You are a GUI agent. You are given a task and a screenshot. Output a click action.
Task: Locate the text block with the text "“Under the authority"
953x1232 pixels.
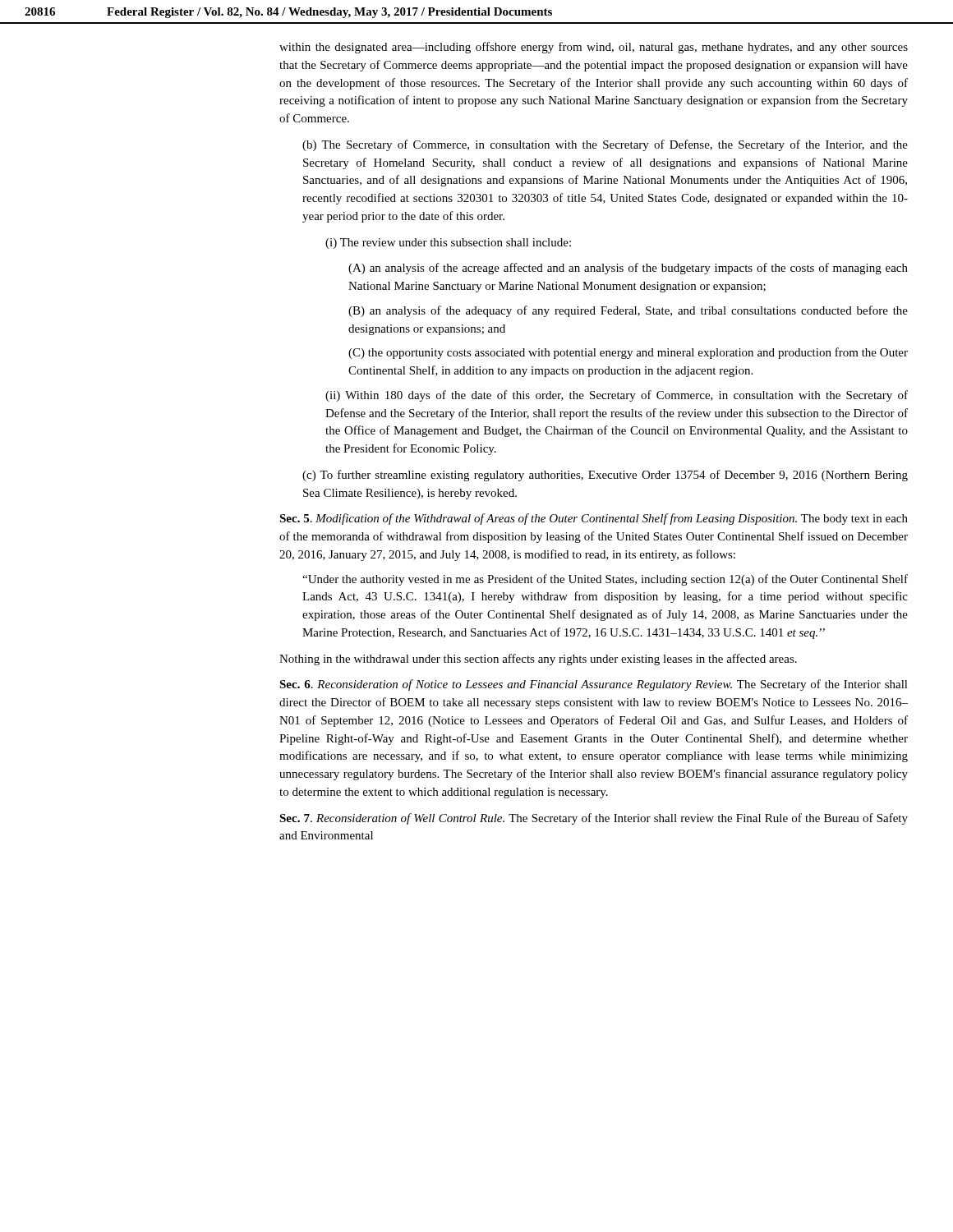pyautogui.click(x=605, y=606)
